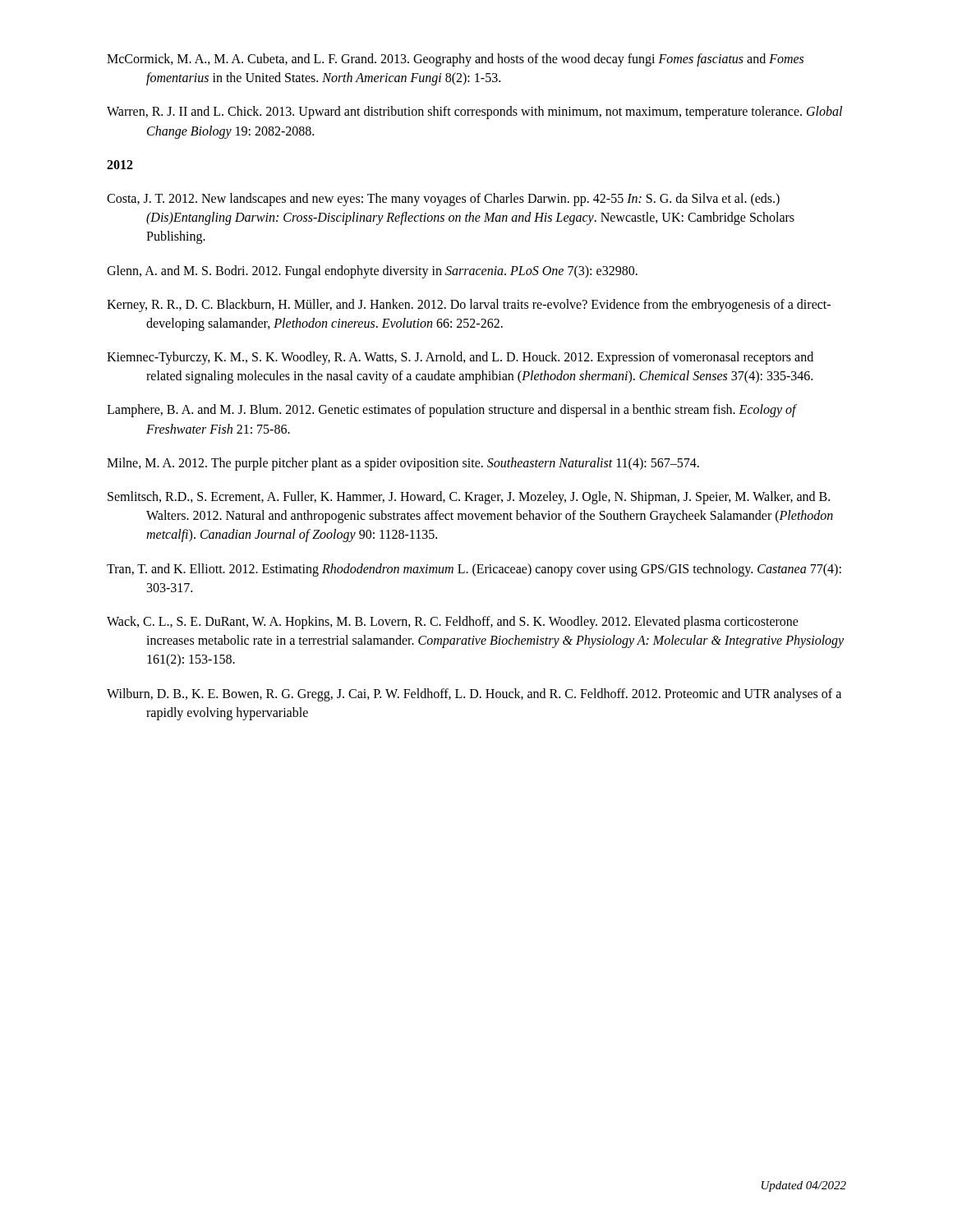Navigate to the block starting "Lamphere, B. A. and M. J."
This screenshot has width=953, height=1232.
(x=451, y=419)
